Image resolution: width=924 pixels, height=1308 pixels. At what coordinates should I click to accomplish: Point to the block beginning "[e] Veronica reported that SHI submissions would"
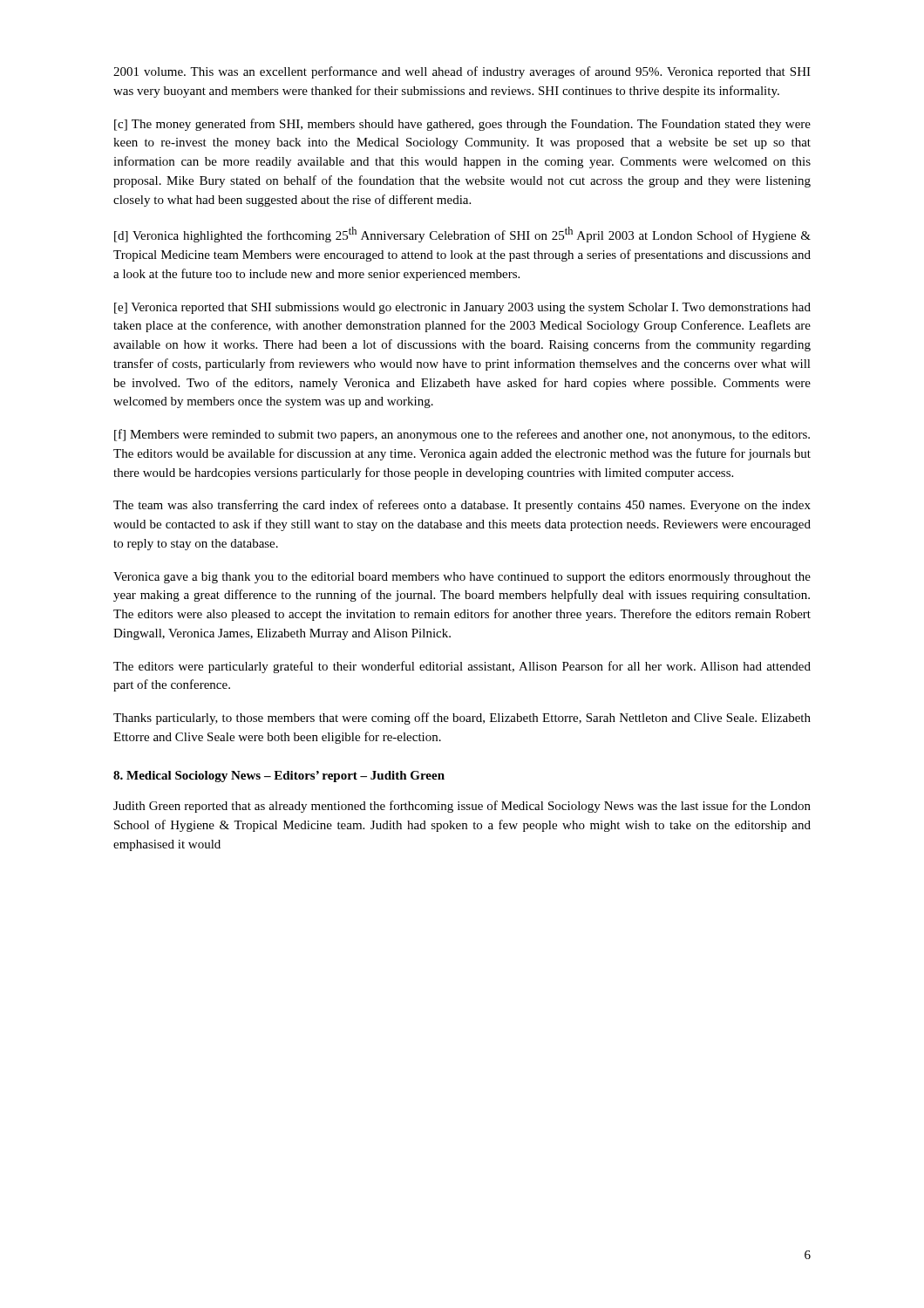pos(462,354)
